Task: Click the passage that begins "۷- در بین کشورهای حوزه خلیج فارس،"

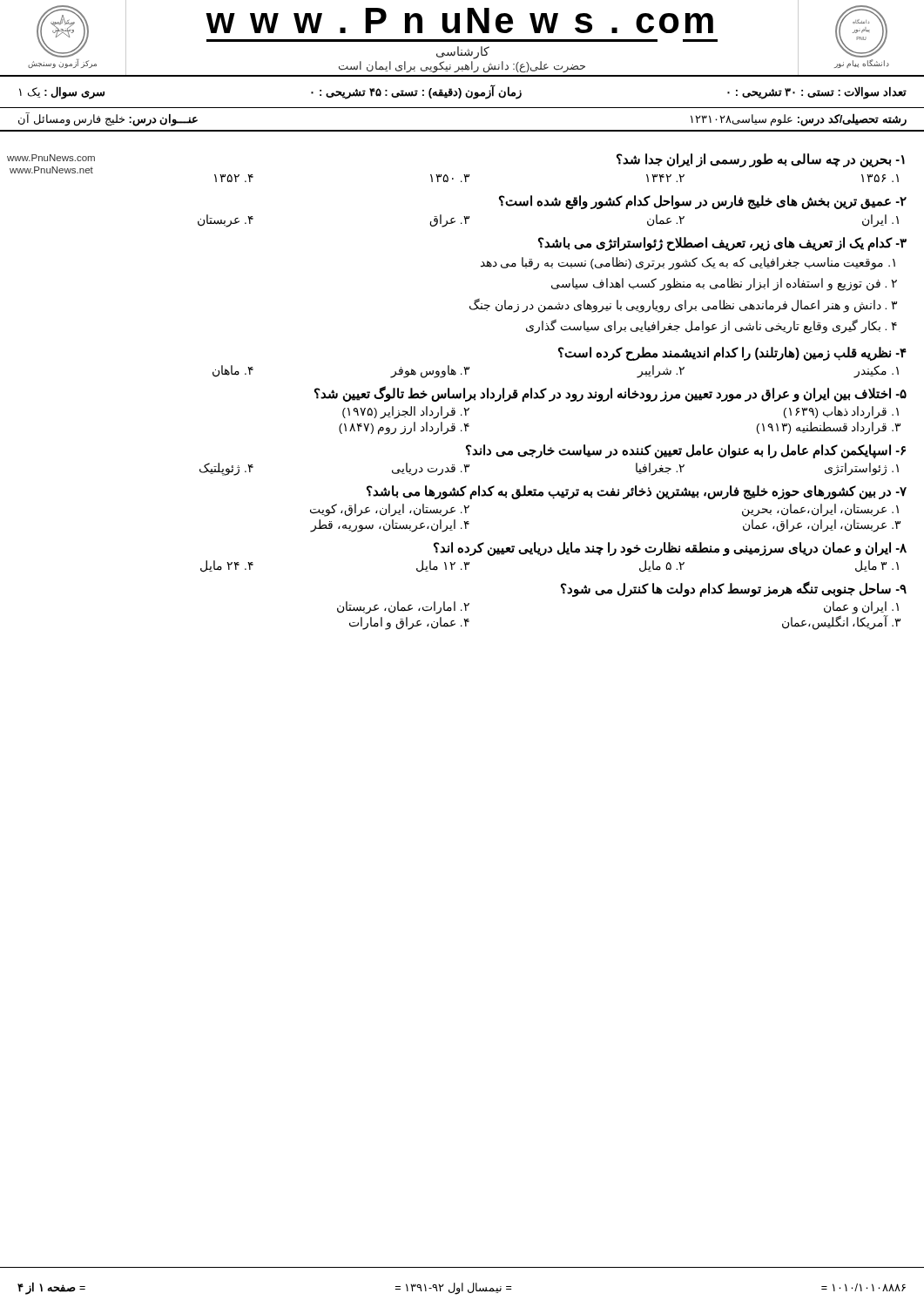Action: click(475, 509)
